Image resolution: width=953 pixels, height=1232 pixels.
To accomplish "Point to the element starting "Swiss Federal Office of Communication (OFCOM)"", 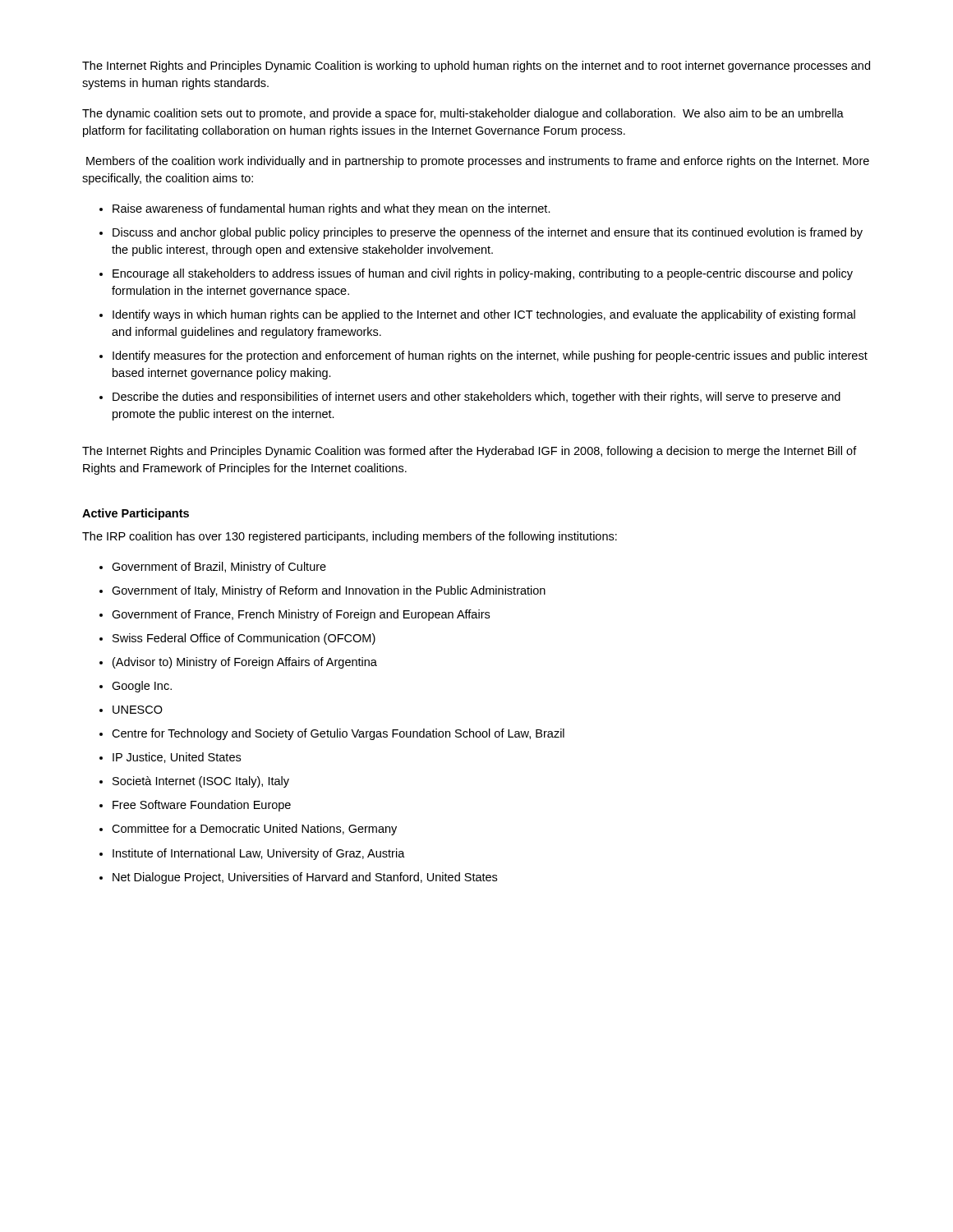I will [x=244, y=638].
